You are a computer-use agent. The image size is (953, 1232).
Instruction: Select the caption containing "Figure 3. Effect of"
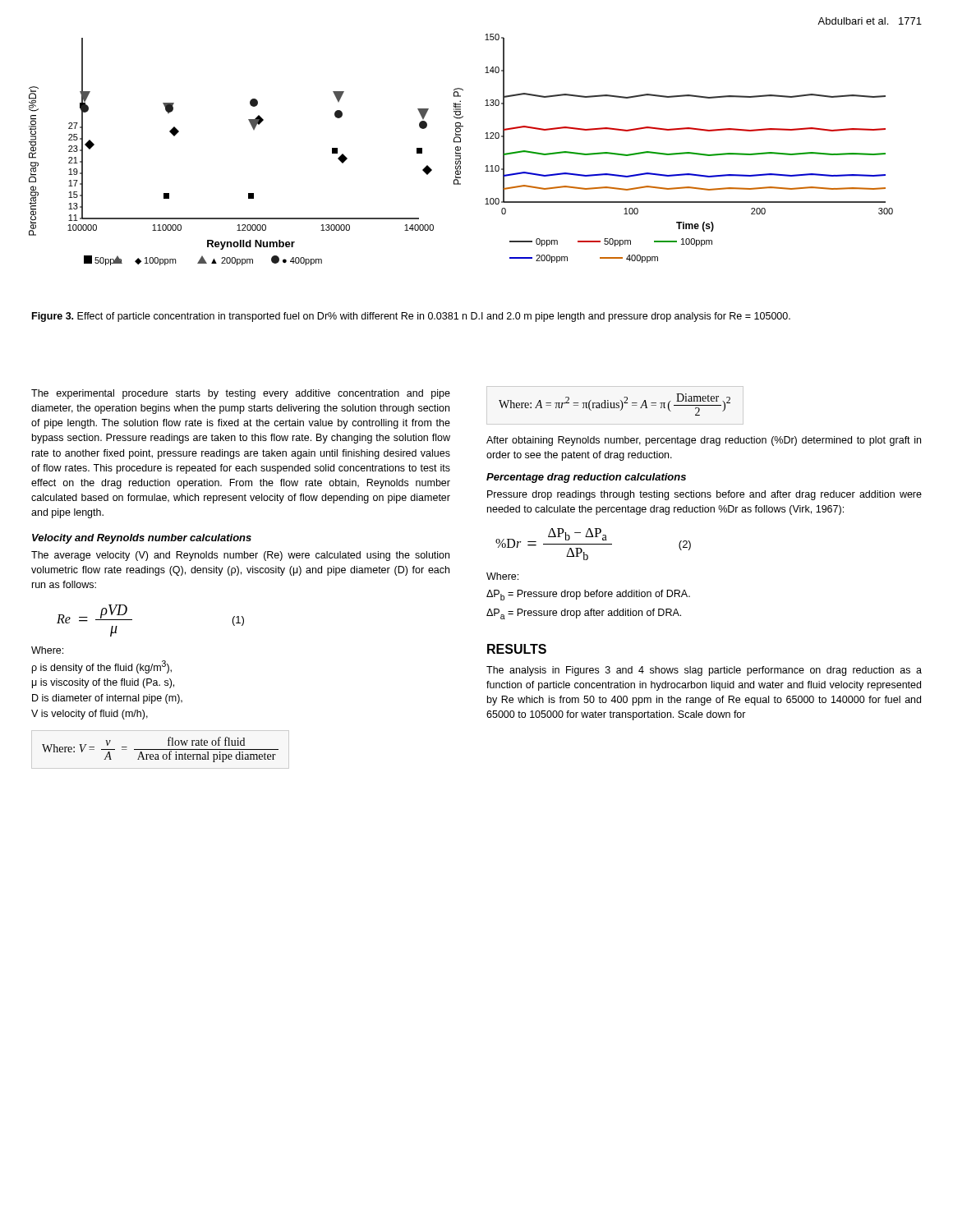411,316
